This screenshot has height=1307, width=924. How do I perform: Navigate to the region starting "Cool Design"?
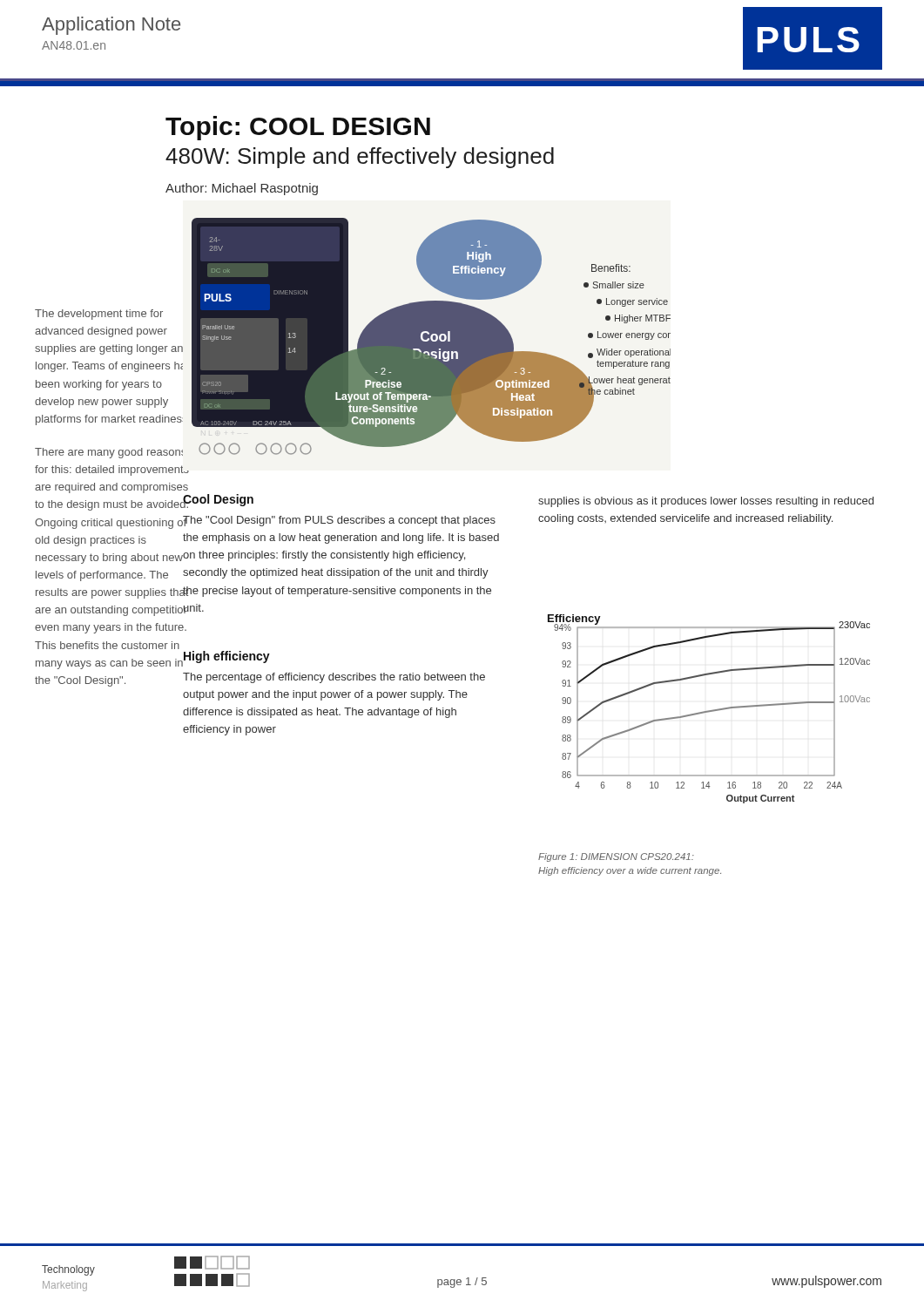pos(218,499)
